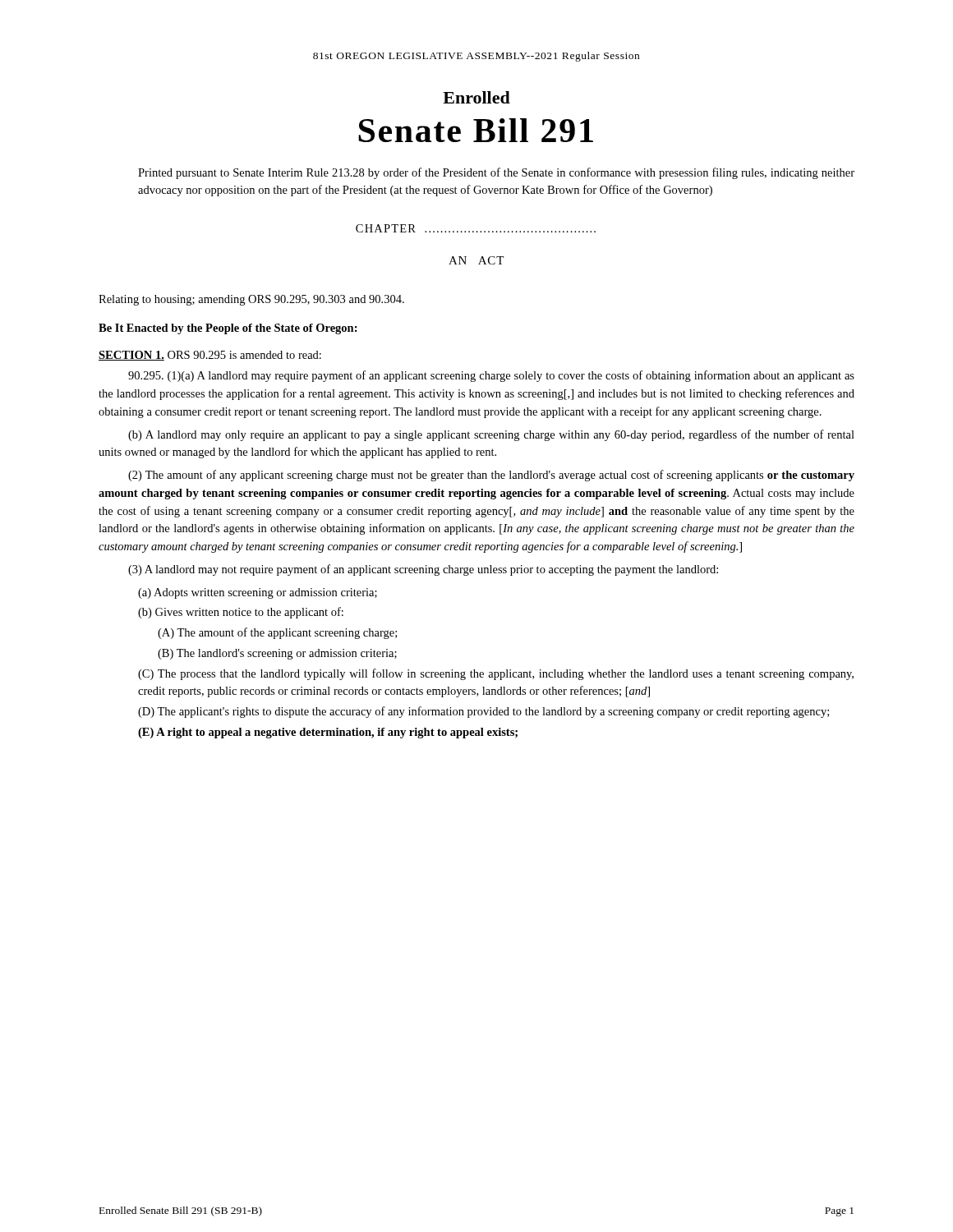Select the list item containing "(A) The amount of the applicant"
This screenshot has height=1232, width=953.
tap(278, 632)
